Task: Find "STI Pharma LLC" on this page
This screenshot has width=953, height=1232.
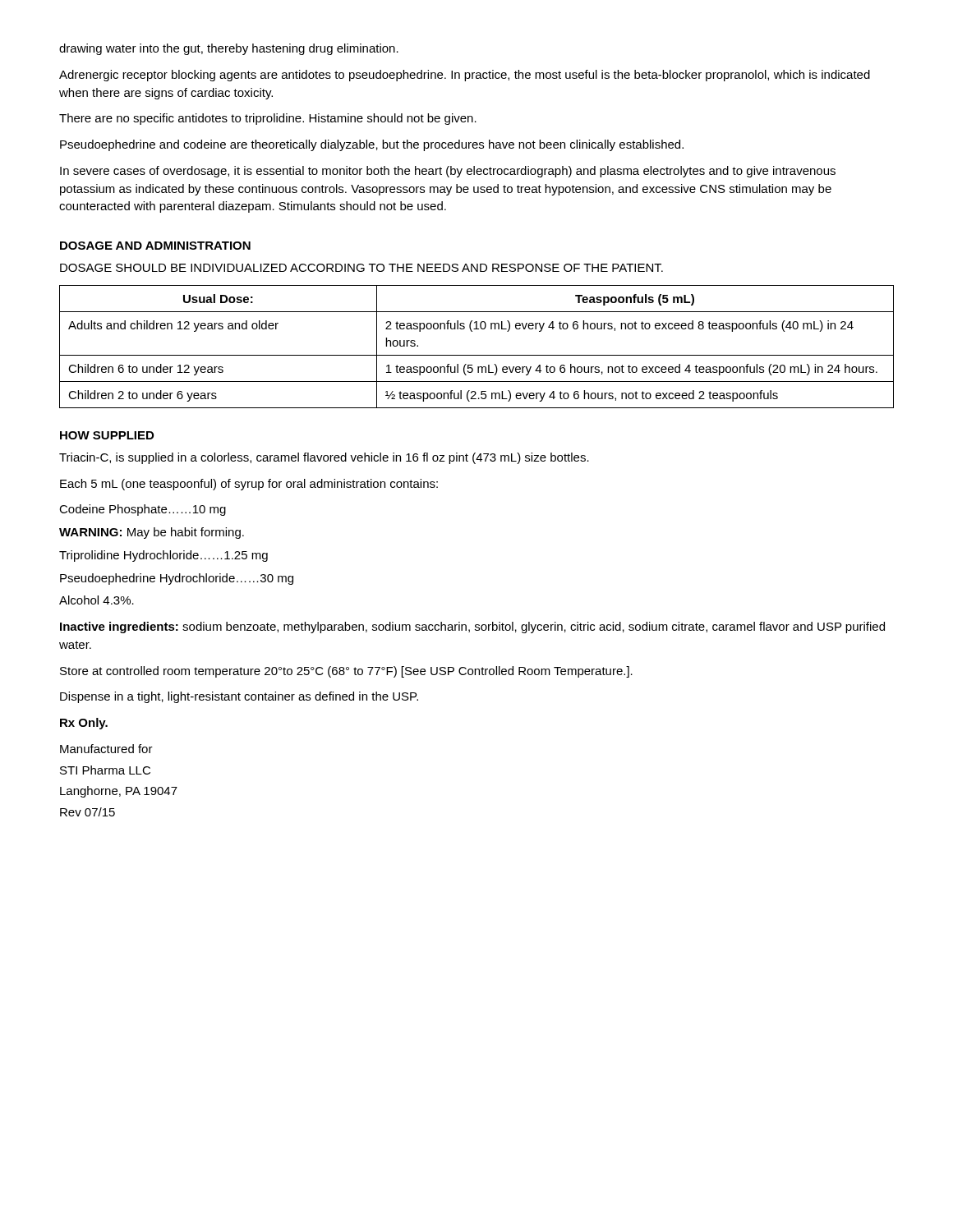Action: (x=105, y=770)
